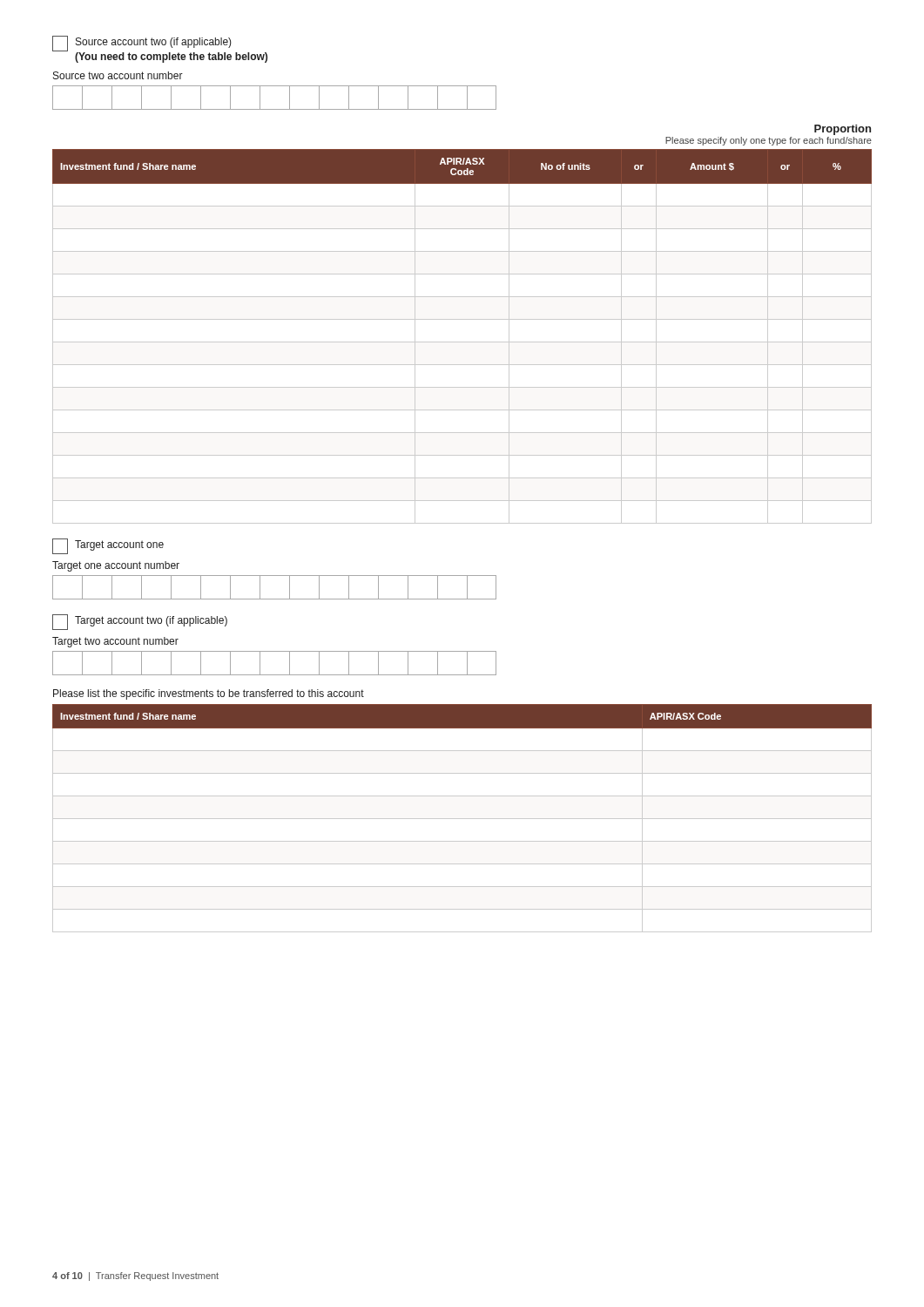Select the region starting "Target two account number"
924x1307 pixels.
point(115,641)
